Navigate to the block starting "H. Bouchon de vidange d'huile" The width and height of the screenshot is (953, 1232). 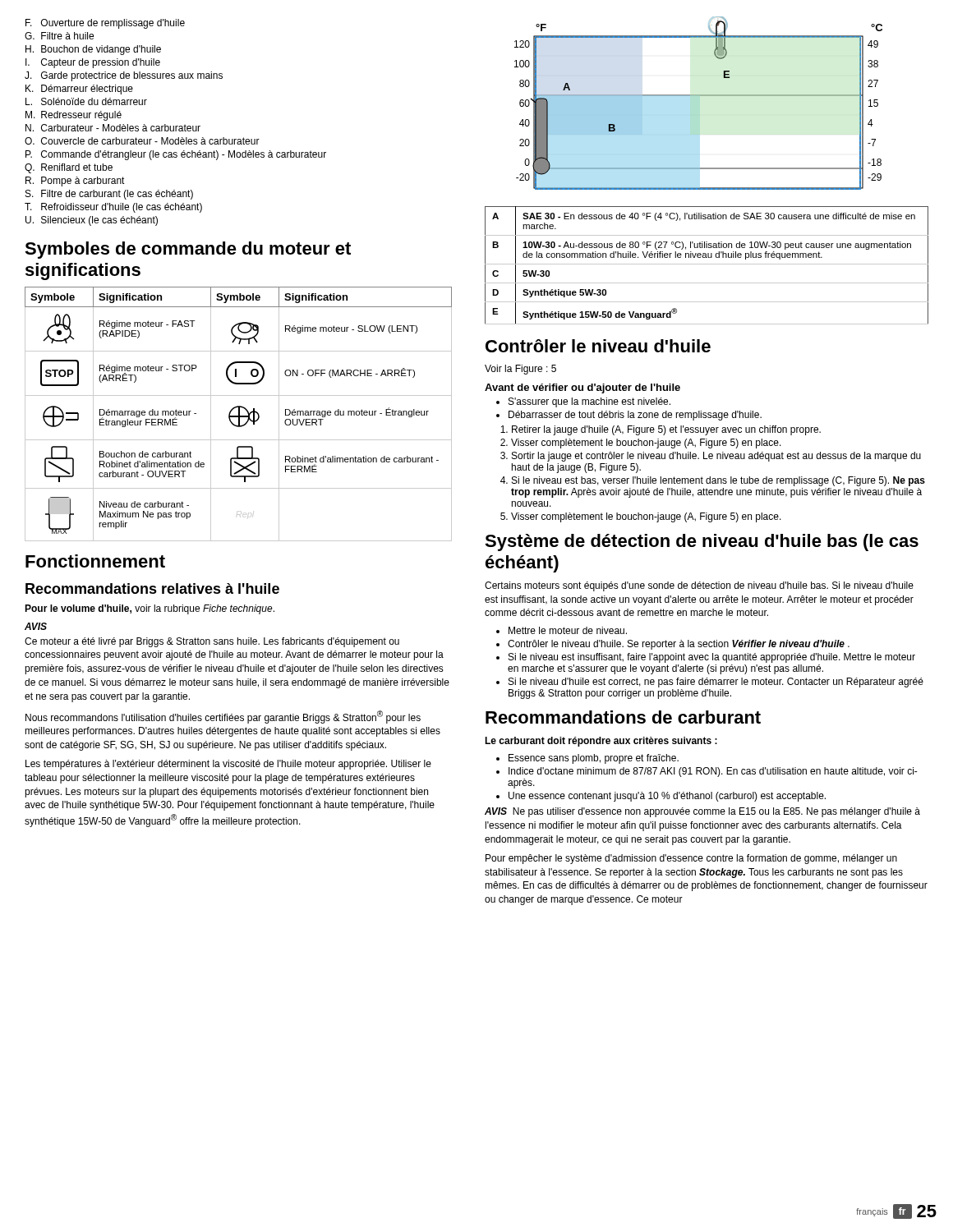pyautogui.click(x=93, y=49)
